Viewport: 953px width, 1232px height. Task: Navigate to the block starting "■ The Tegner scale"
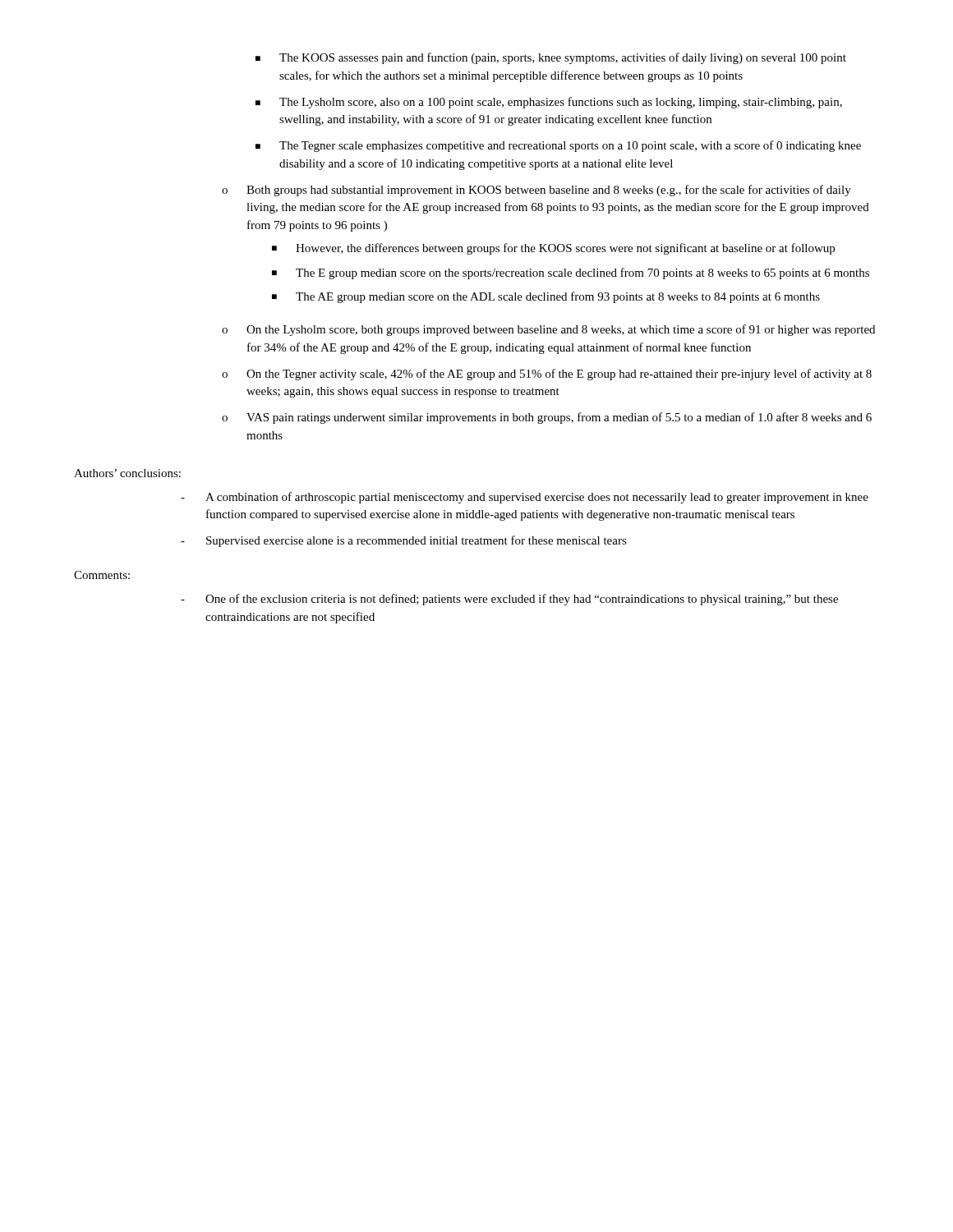(x=567, y=155)
